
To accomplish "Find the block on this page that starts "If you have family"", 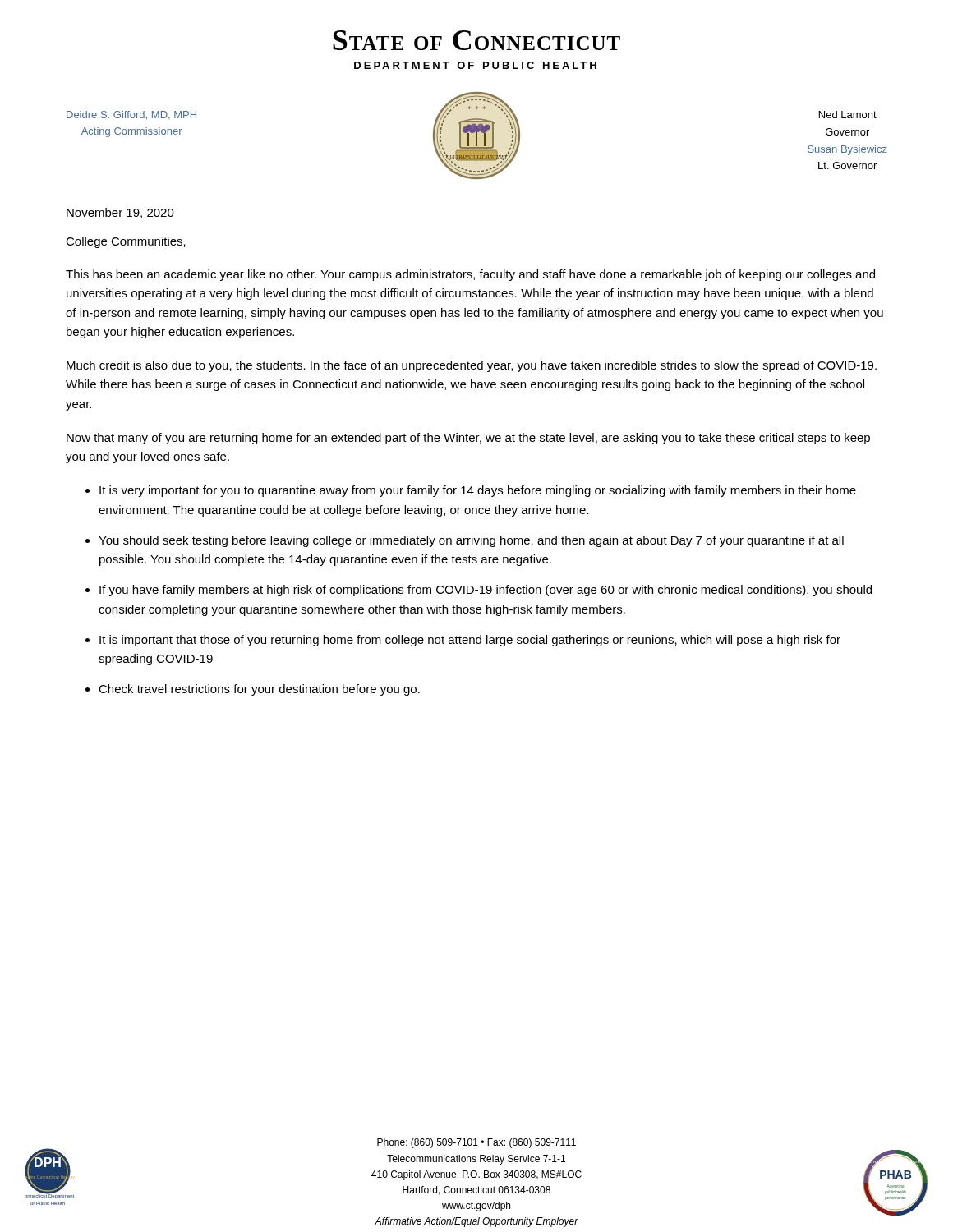I will 486,599.
